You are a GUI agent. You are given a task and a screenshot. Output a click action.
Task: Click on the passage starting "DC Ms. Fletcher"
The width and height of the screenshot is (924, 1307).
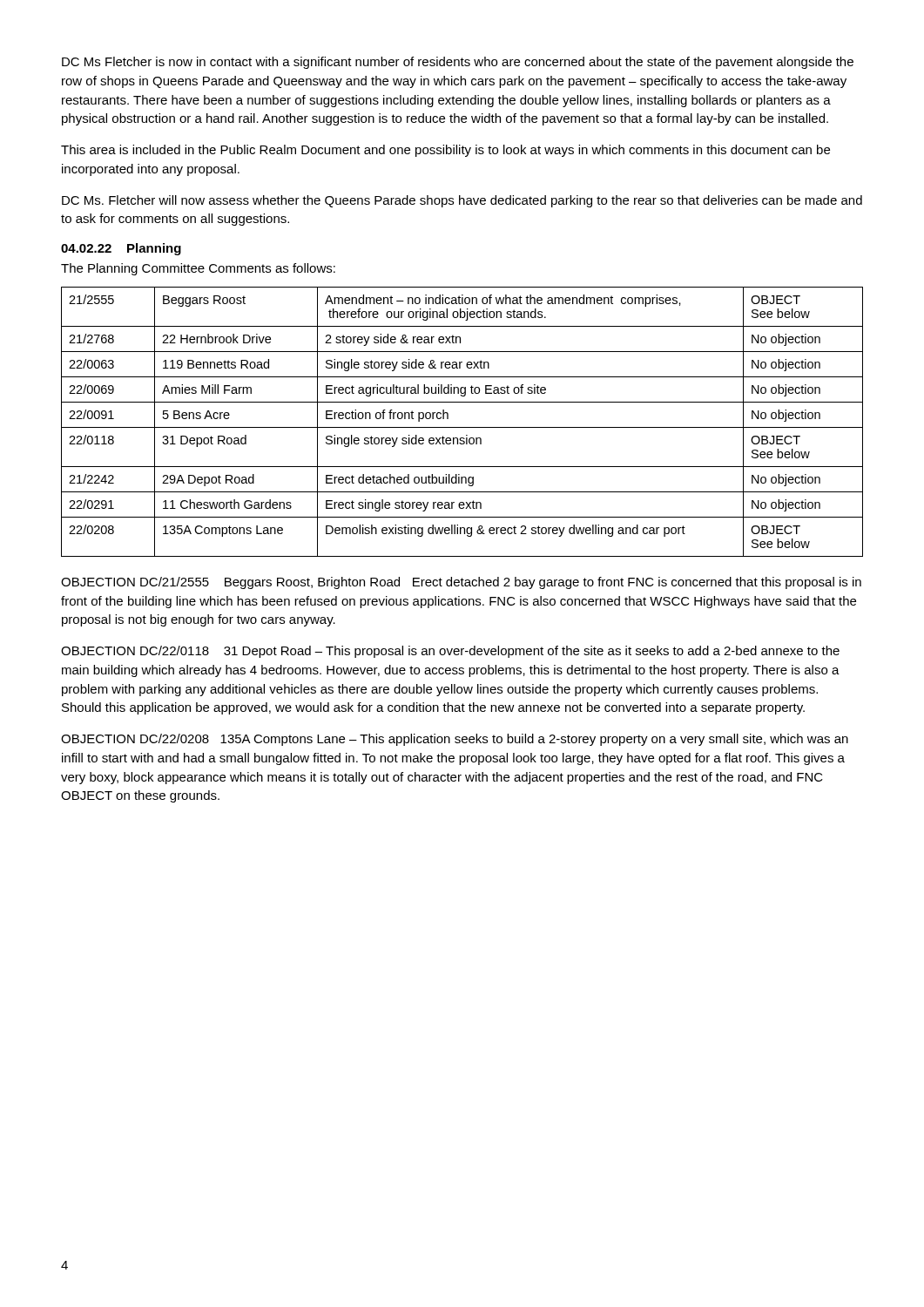click(x=462, y=209)
